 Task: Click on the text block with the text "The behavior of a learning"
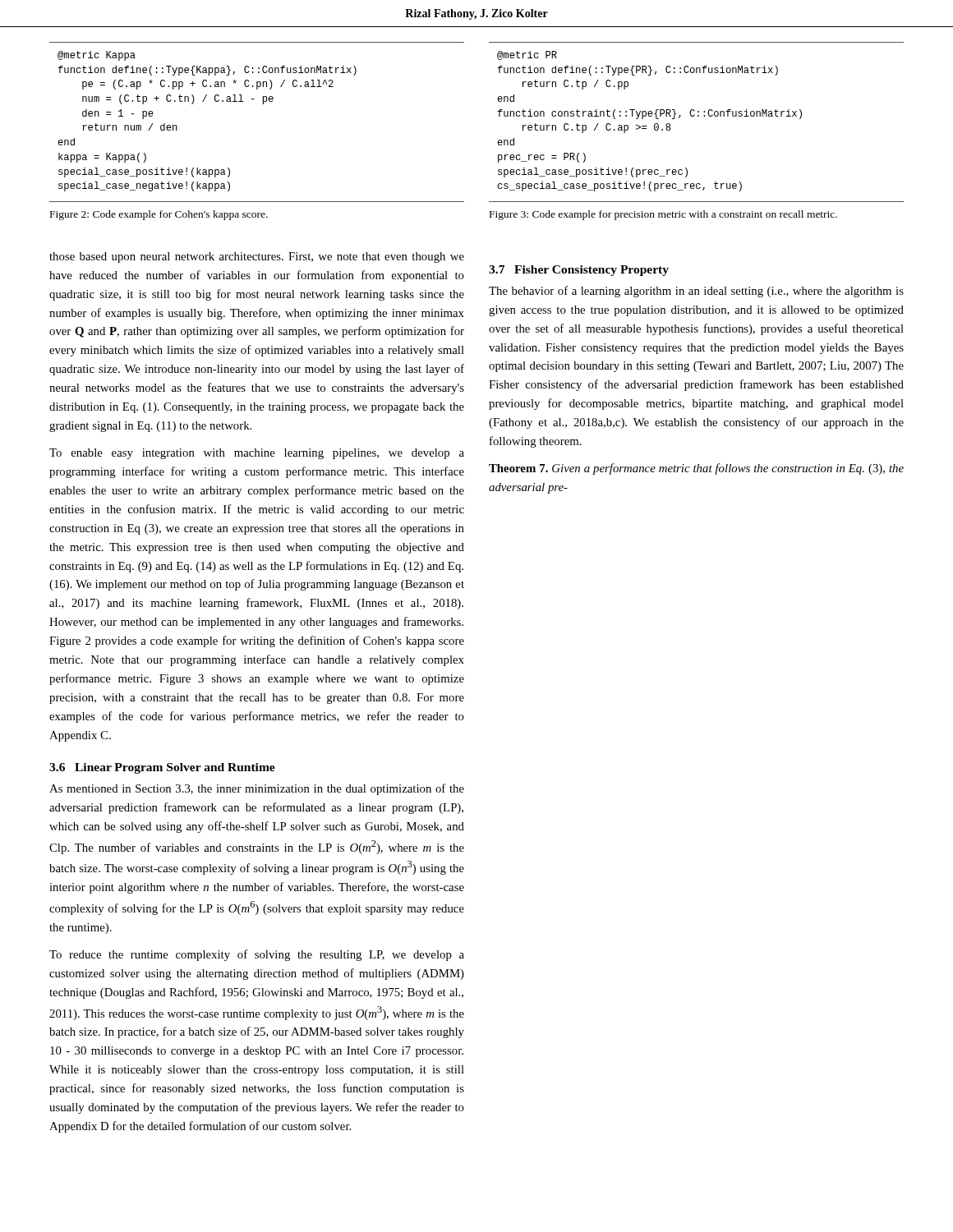point(696,366)
